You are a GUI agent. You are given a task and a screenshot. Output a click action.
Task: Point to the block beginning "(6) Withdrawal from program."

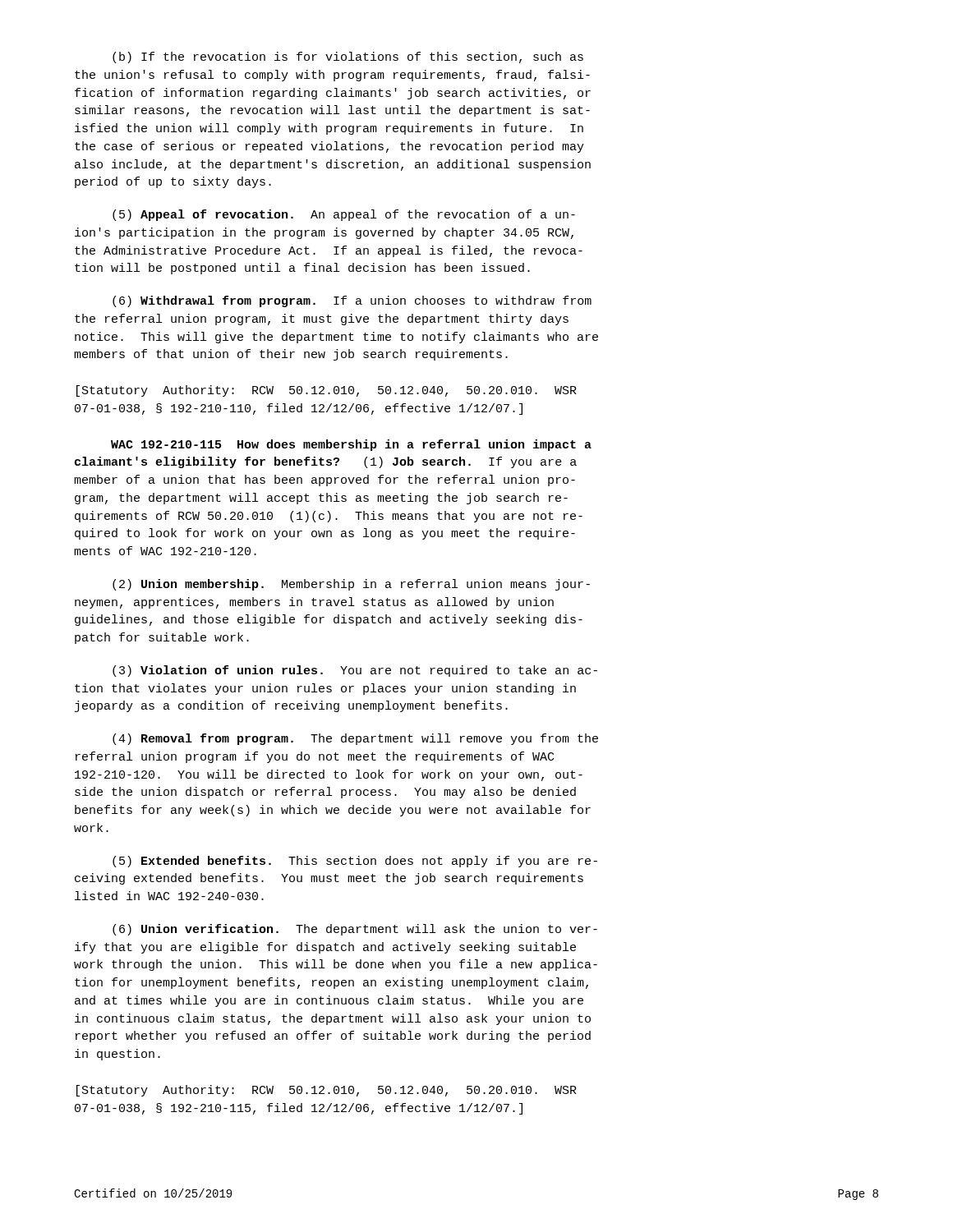click(x=336, y=329)
